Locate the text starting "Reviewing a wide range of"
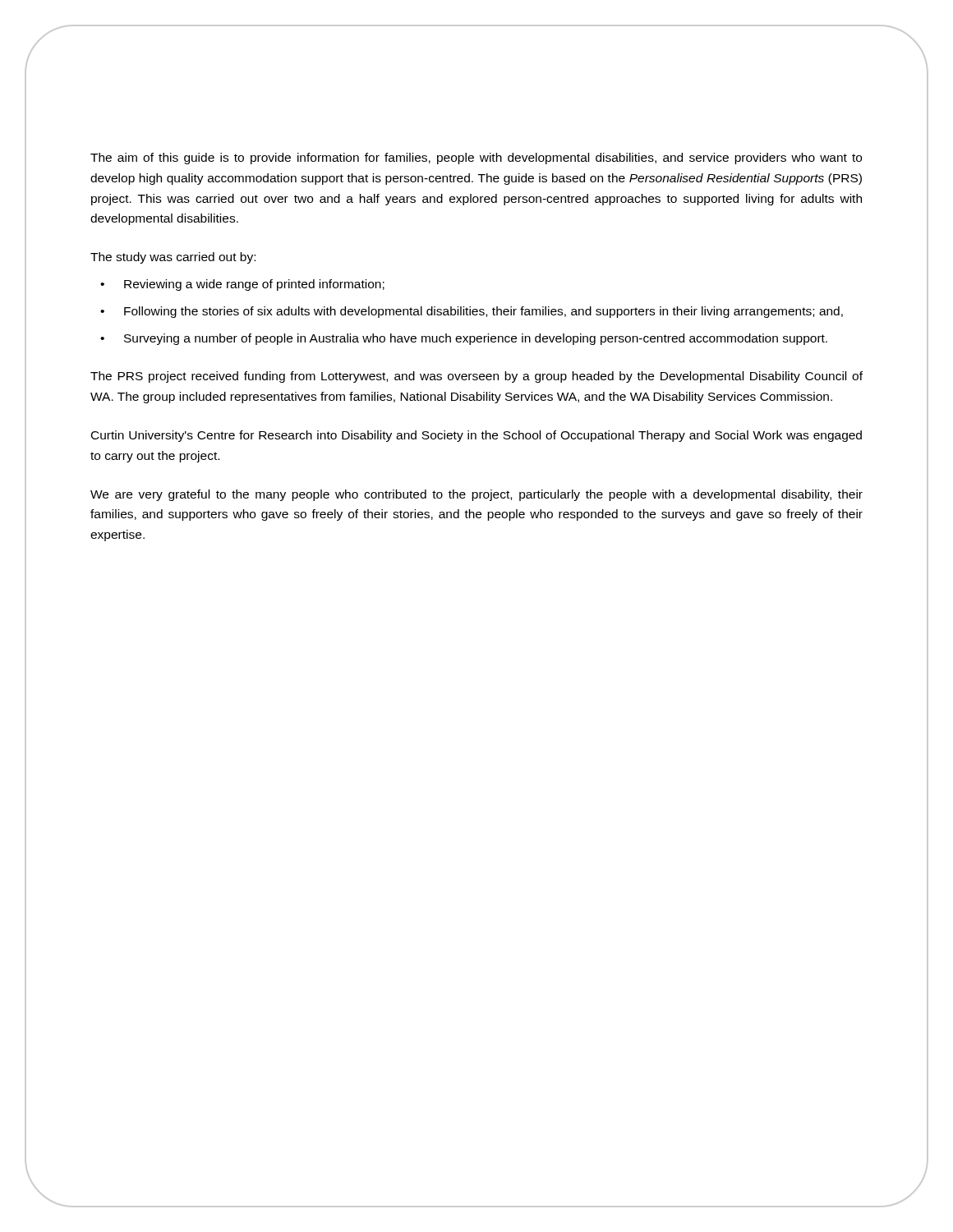953x1232 pixels. 254,284
